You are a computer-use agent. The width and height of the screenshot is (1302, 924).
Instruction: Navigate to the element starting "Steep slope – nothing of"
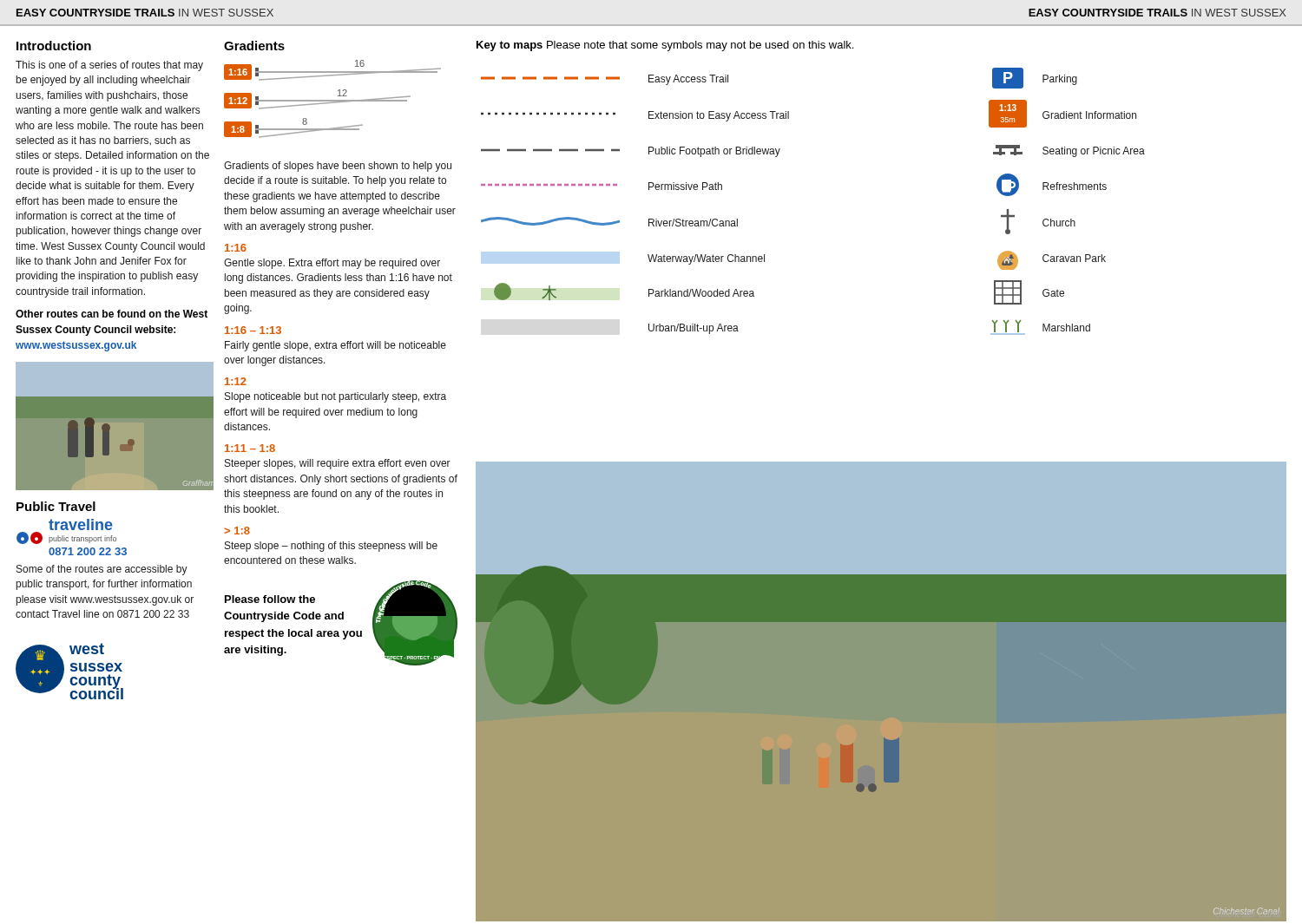pyautogui.click(x=331, y=553)
